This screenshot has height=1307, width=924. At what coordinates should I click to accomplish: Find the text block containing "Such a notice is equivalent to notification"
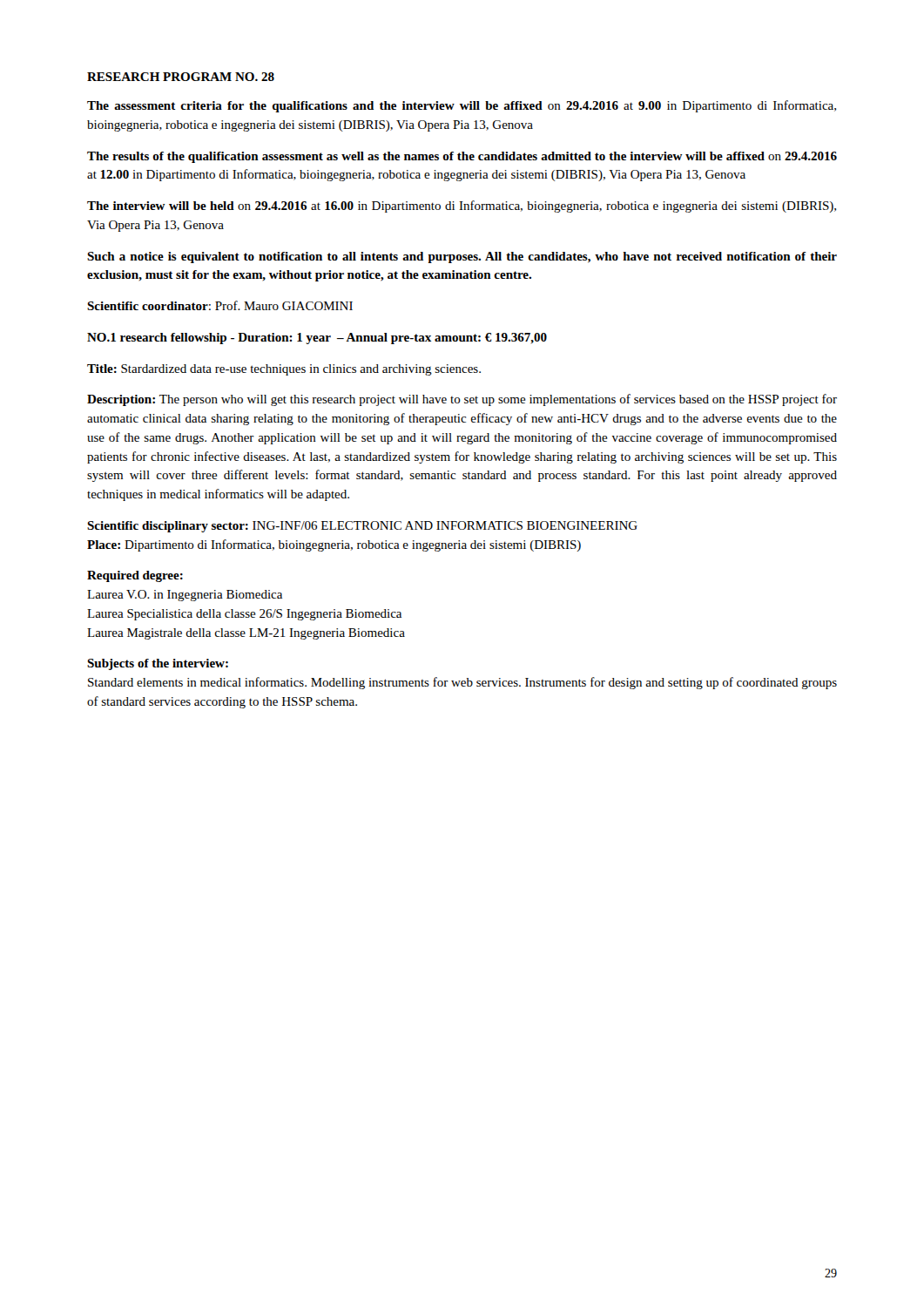pos(462,265)
